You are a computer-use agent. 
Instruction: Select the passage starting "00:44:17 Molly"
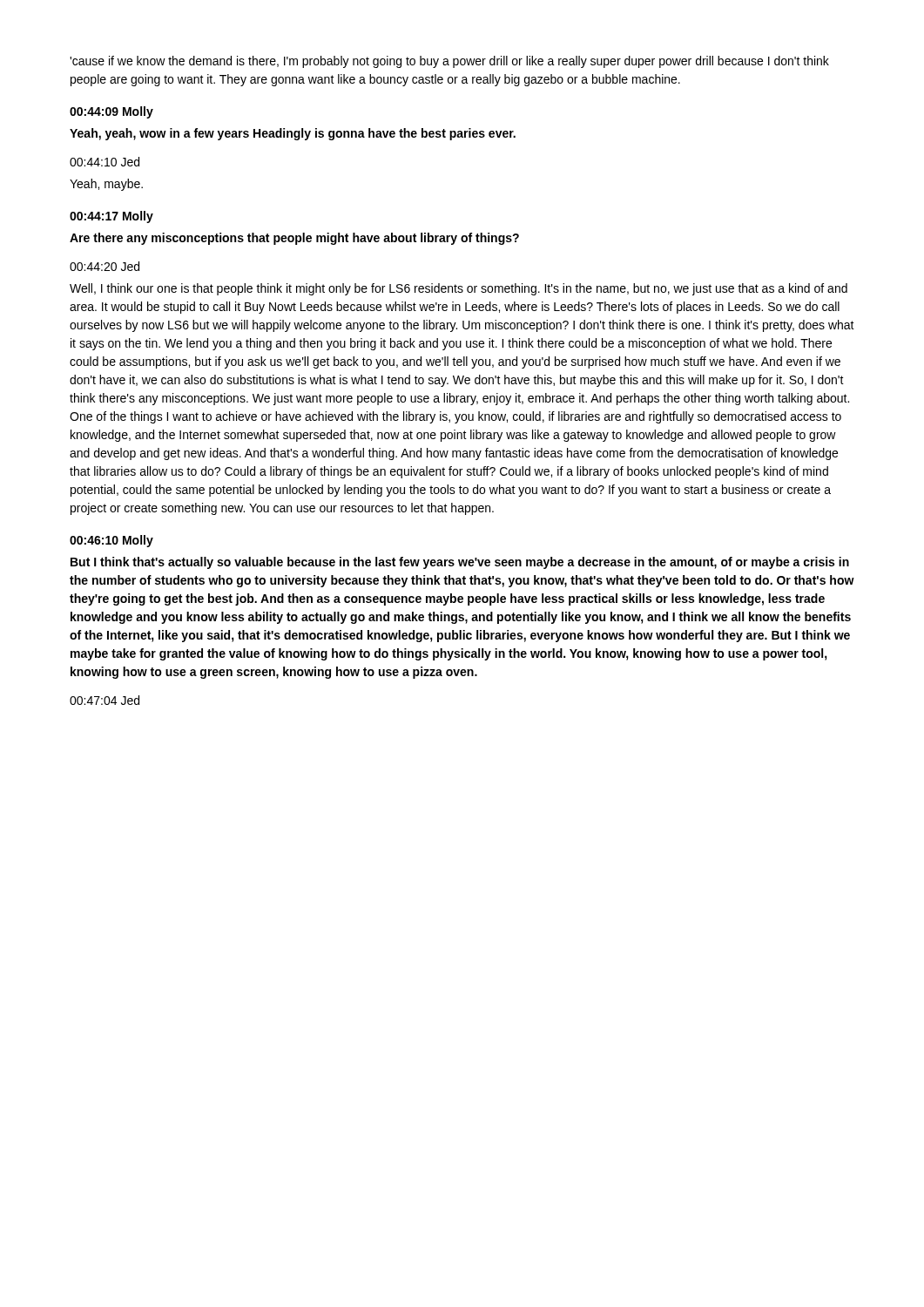[111, 216]
